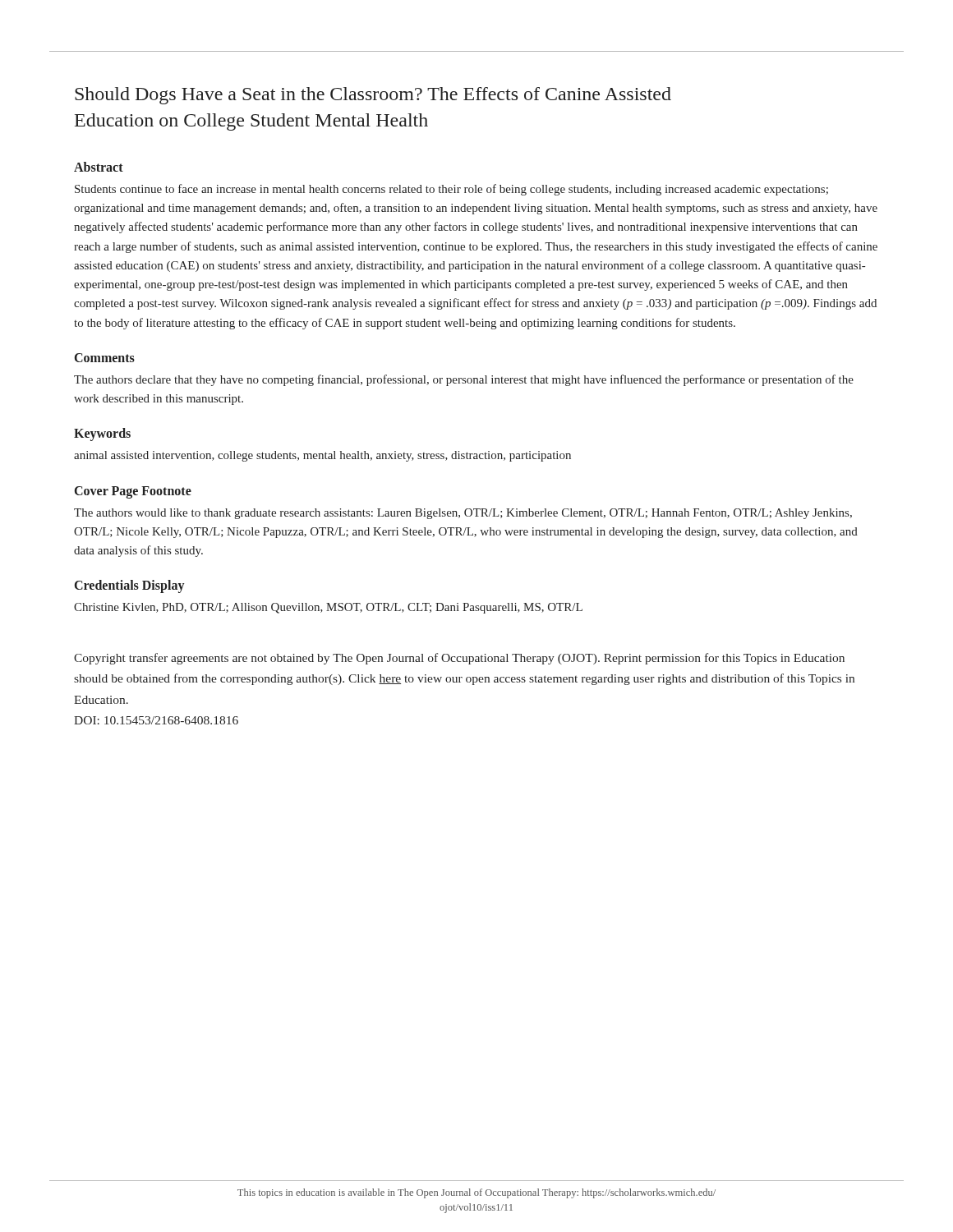
Task: Select the text block starting "The authors would like"
Action: tap(466, 531)
